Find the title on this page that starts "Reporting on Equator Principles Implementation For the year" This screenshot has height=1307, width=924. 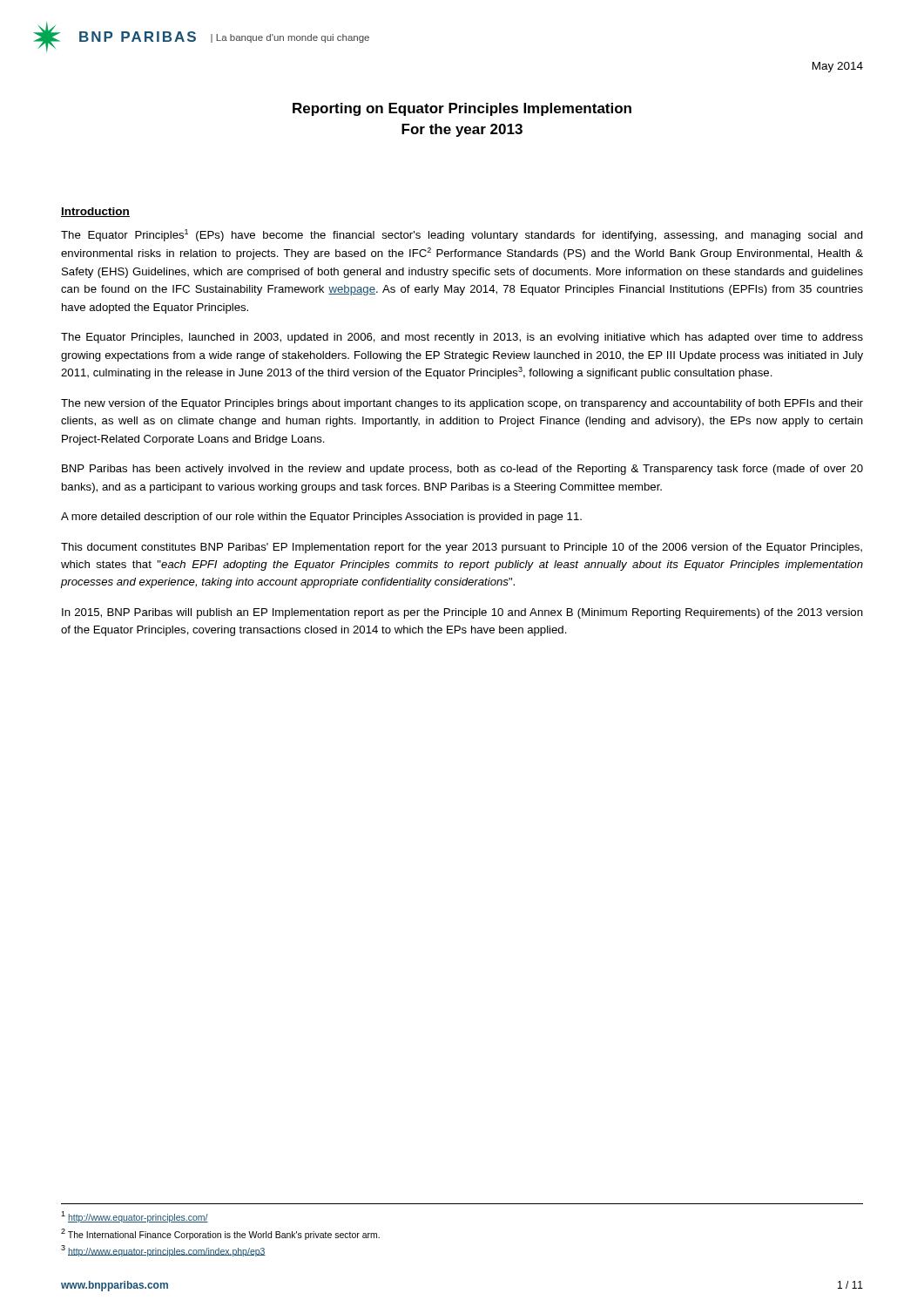462,119
